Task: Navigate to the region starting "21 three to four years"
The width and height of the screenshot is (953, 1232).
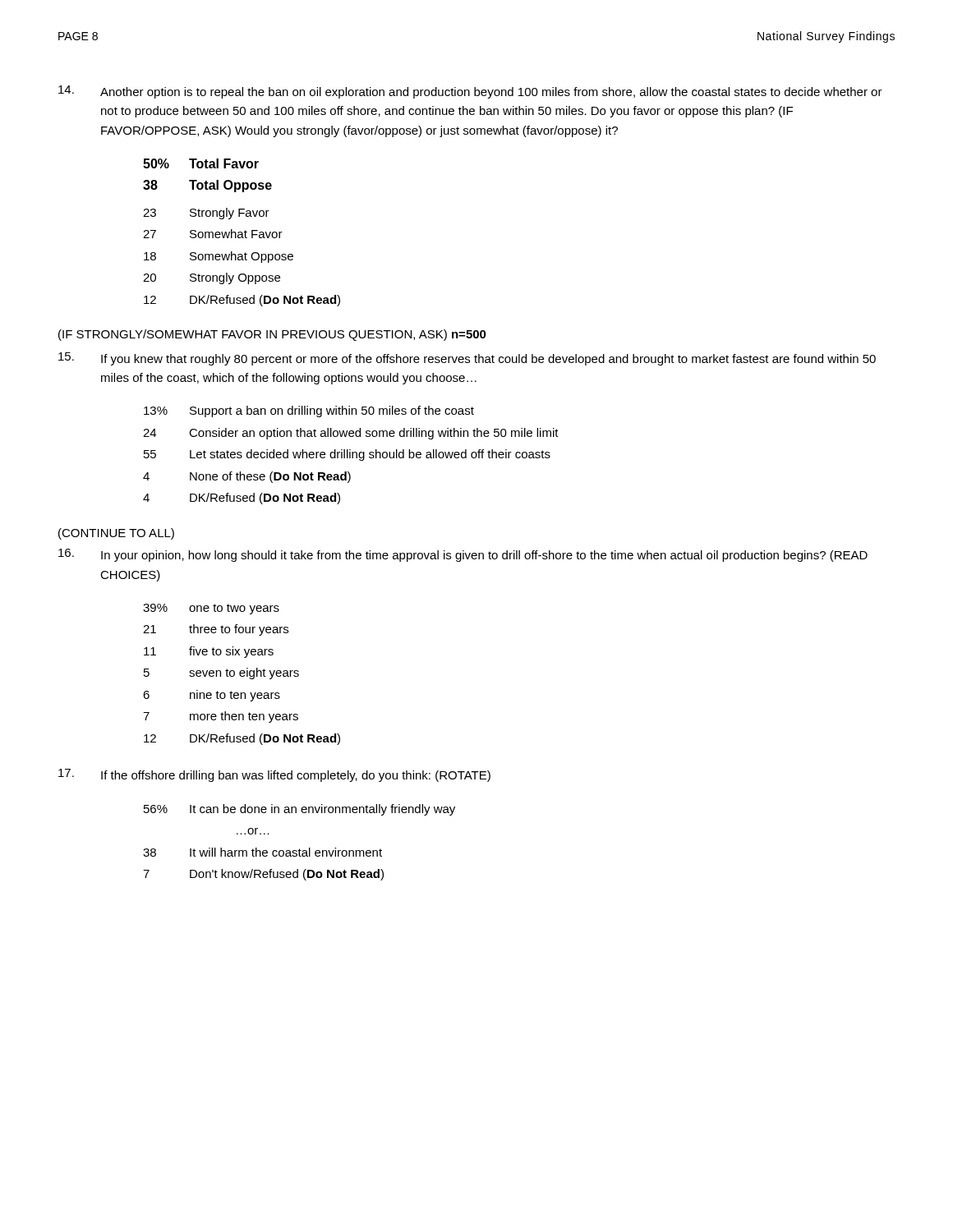Action: point(216,630)
